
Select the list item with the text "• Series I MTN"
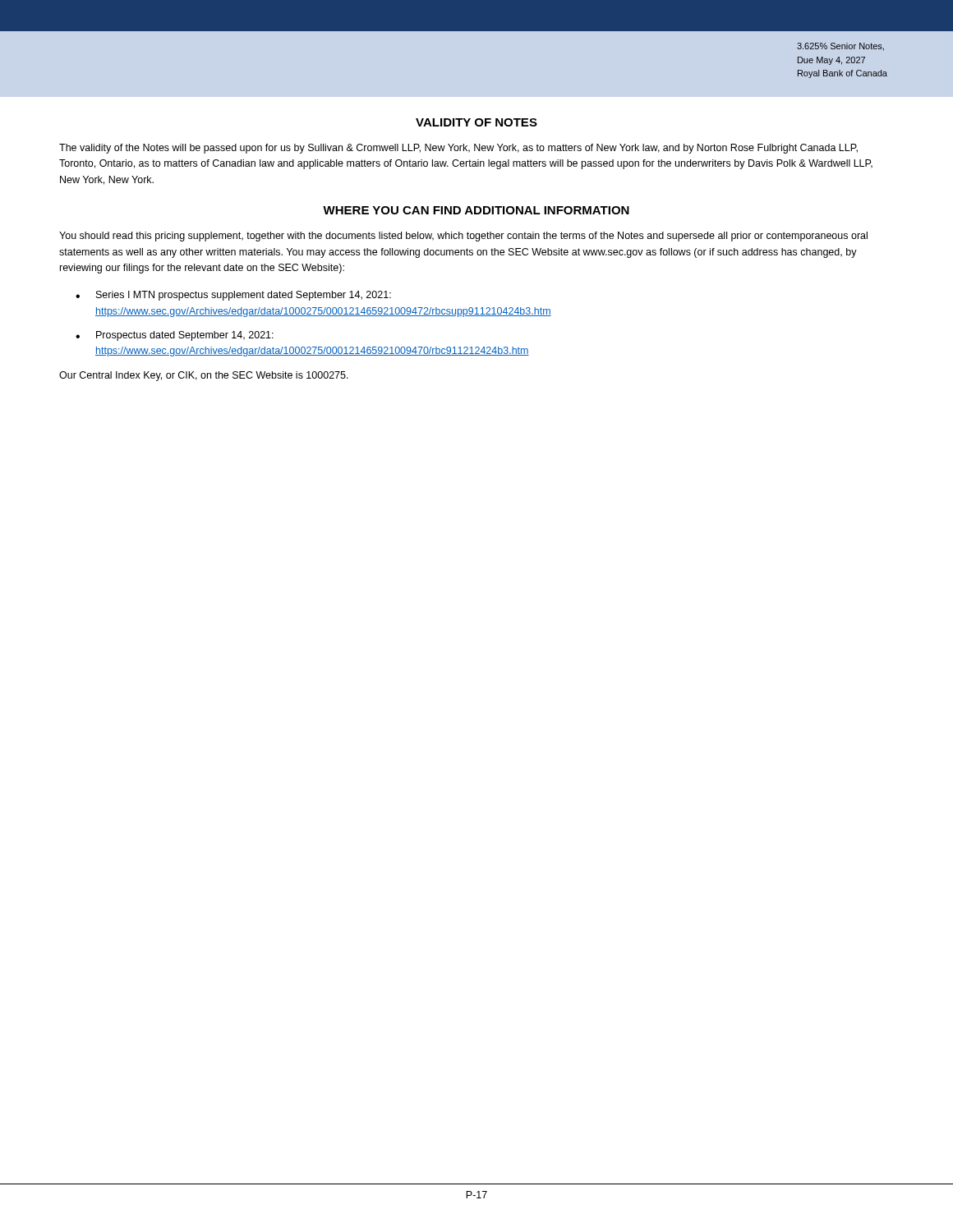click(x=485, y=304)
